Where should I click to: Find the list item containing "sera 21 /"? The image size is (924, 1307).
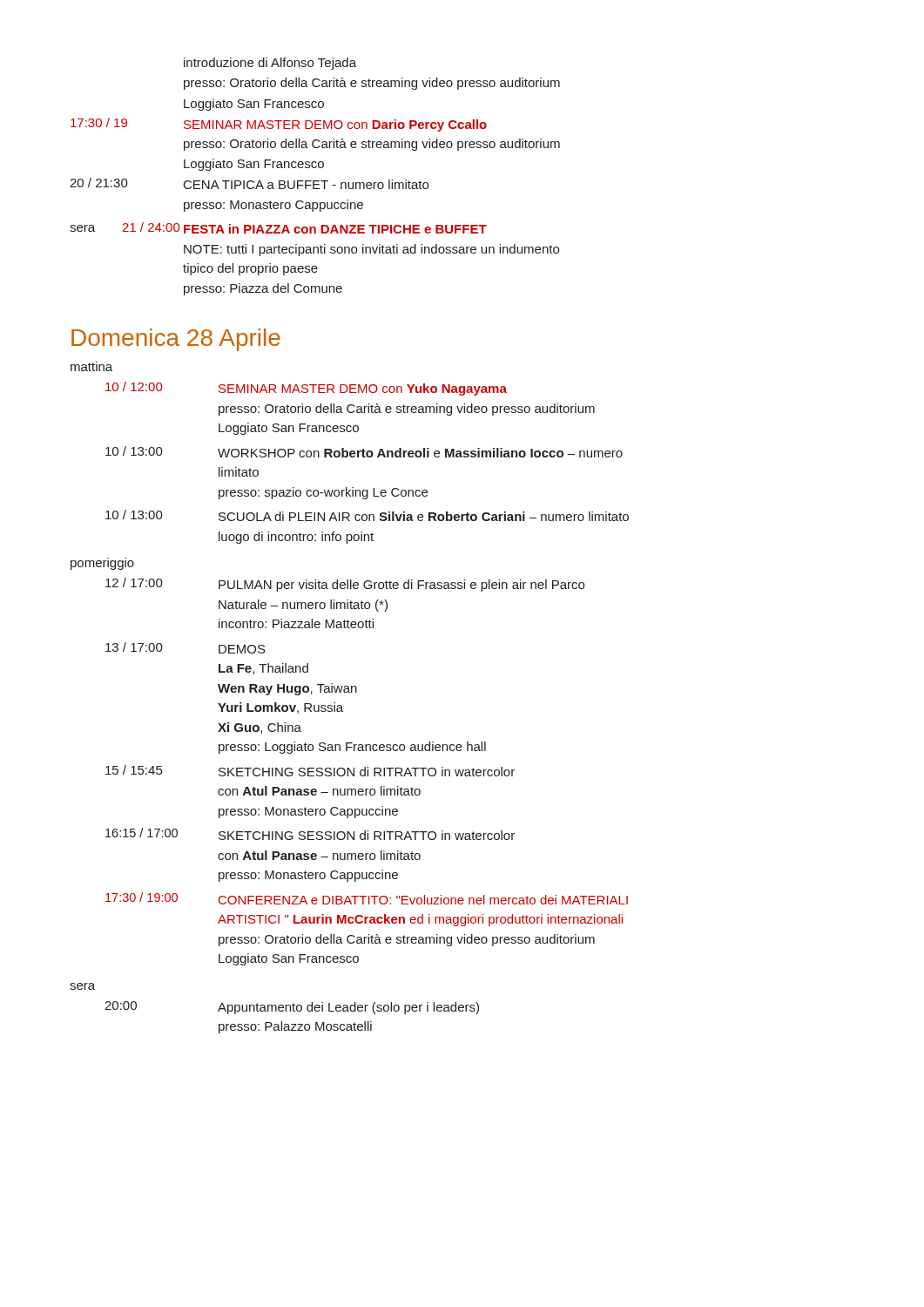[462, 259]
